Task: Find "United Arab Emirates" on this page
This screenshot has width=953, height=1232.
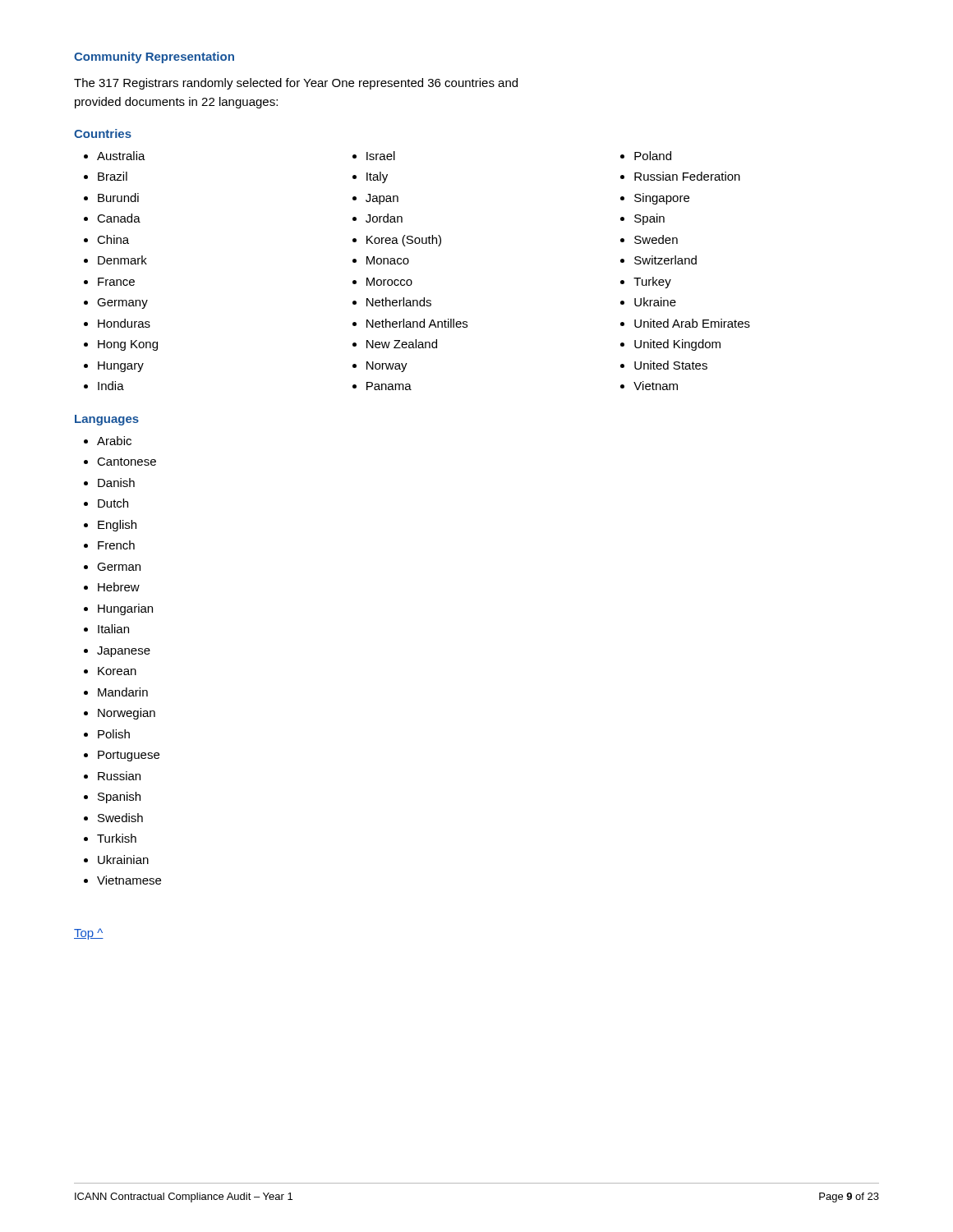Action: coord(745,323)
